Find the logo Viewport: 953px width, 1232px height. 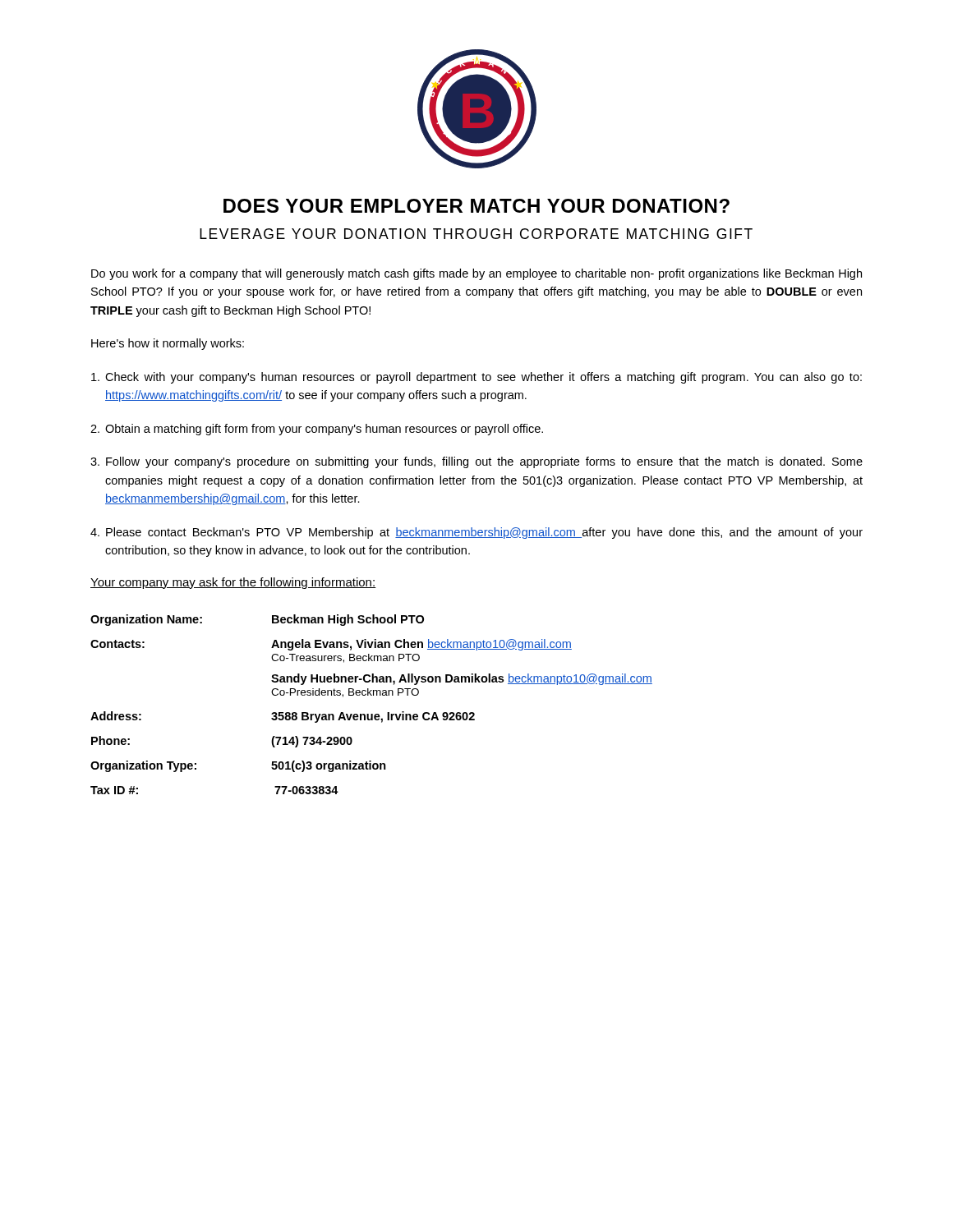click(476, 110)
